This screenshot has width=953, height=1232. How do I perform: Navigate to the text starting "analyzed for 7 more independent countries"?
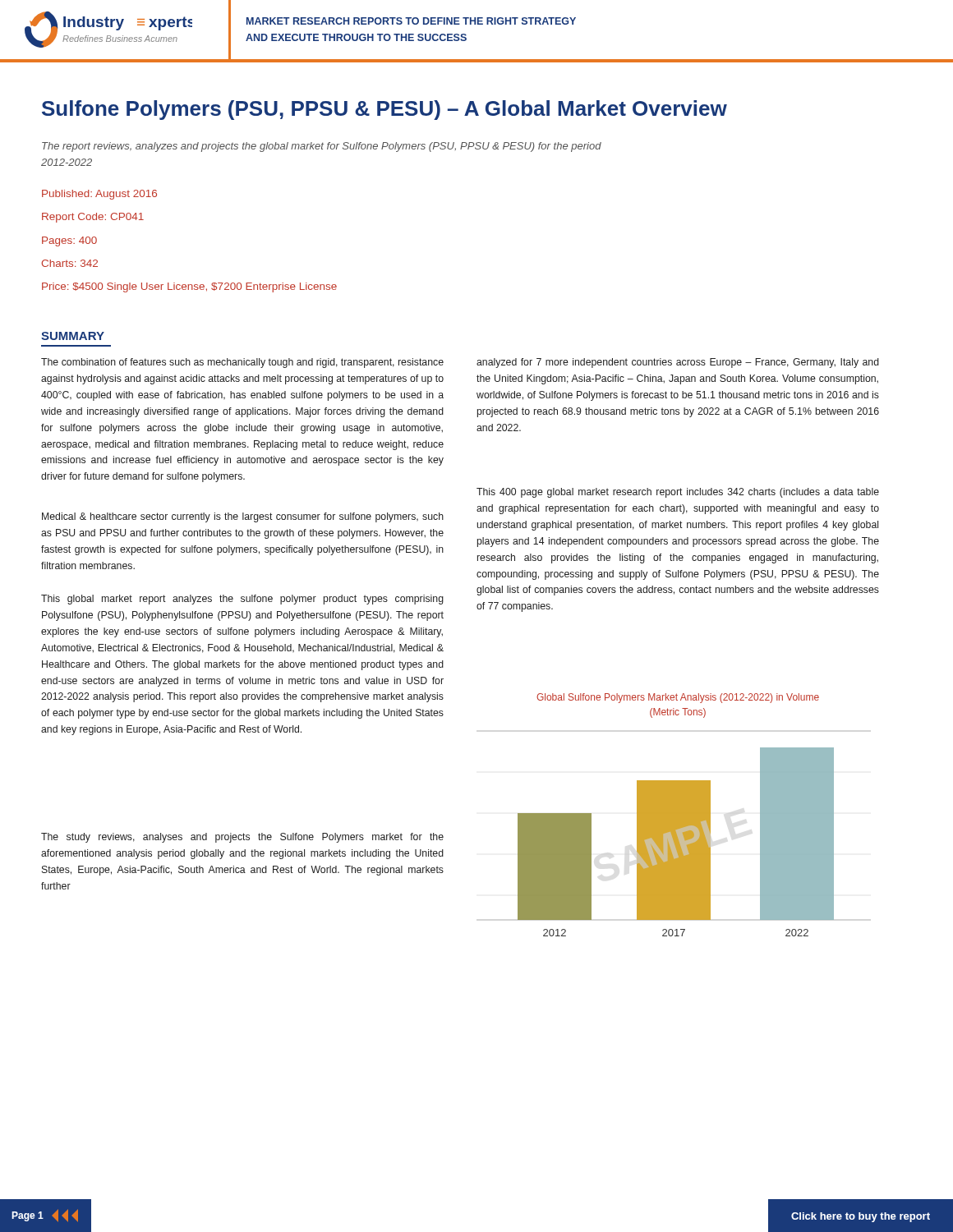click(678, 395)
